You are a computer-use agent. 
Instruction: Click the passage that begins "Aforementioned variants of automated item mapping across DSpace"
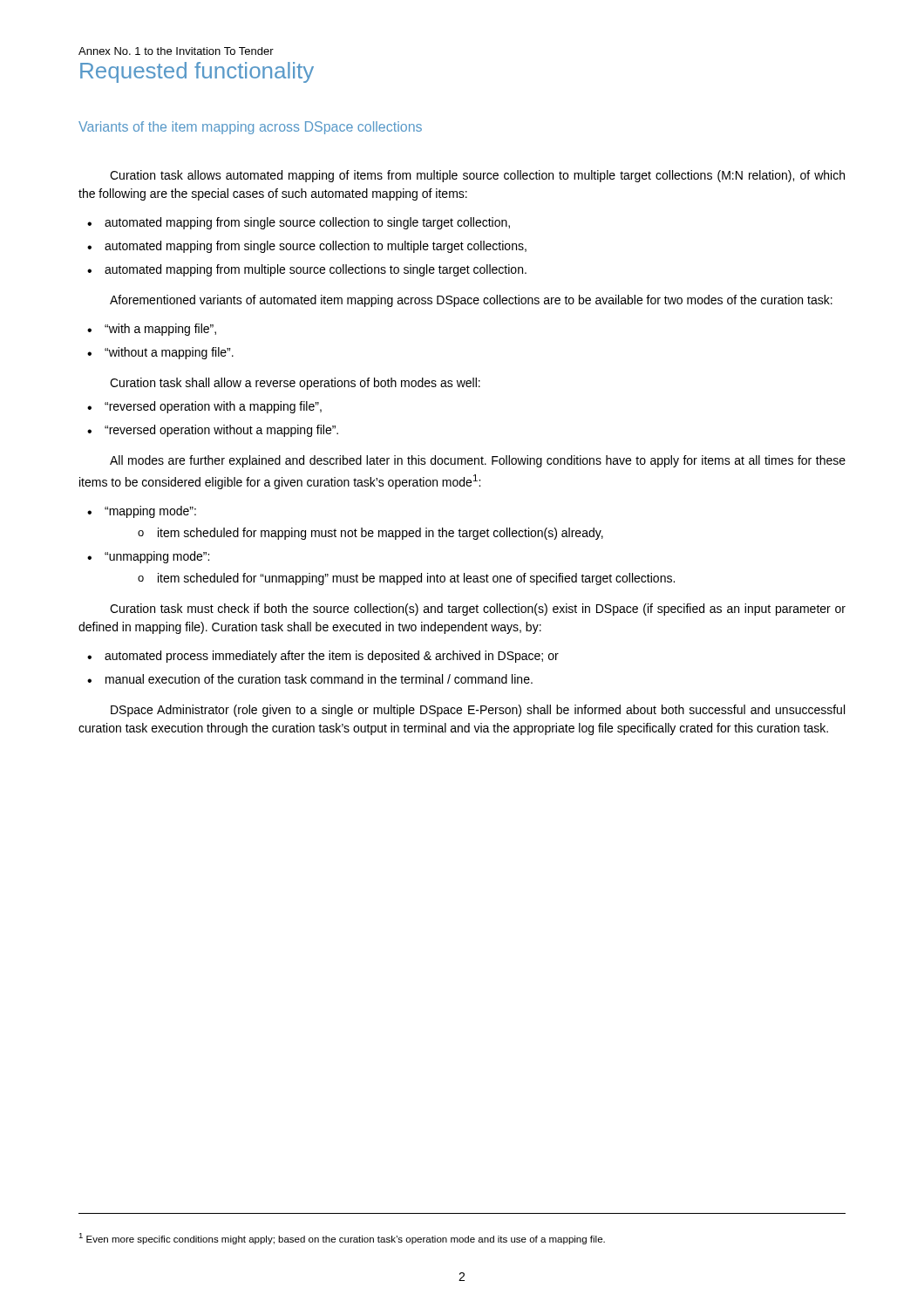[462, 300]
